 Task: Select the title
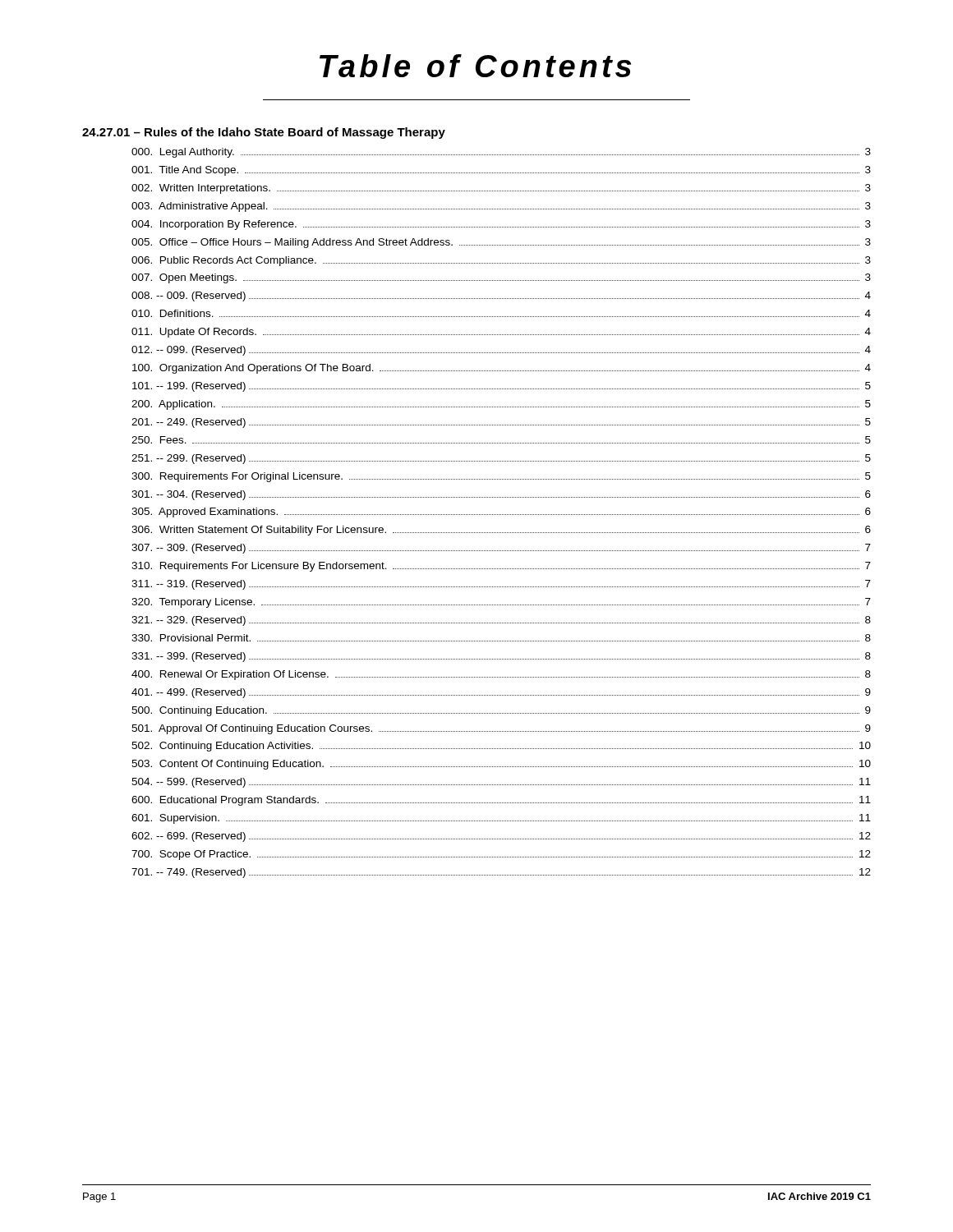476,75
